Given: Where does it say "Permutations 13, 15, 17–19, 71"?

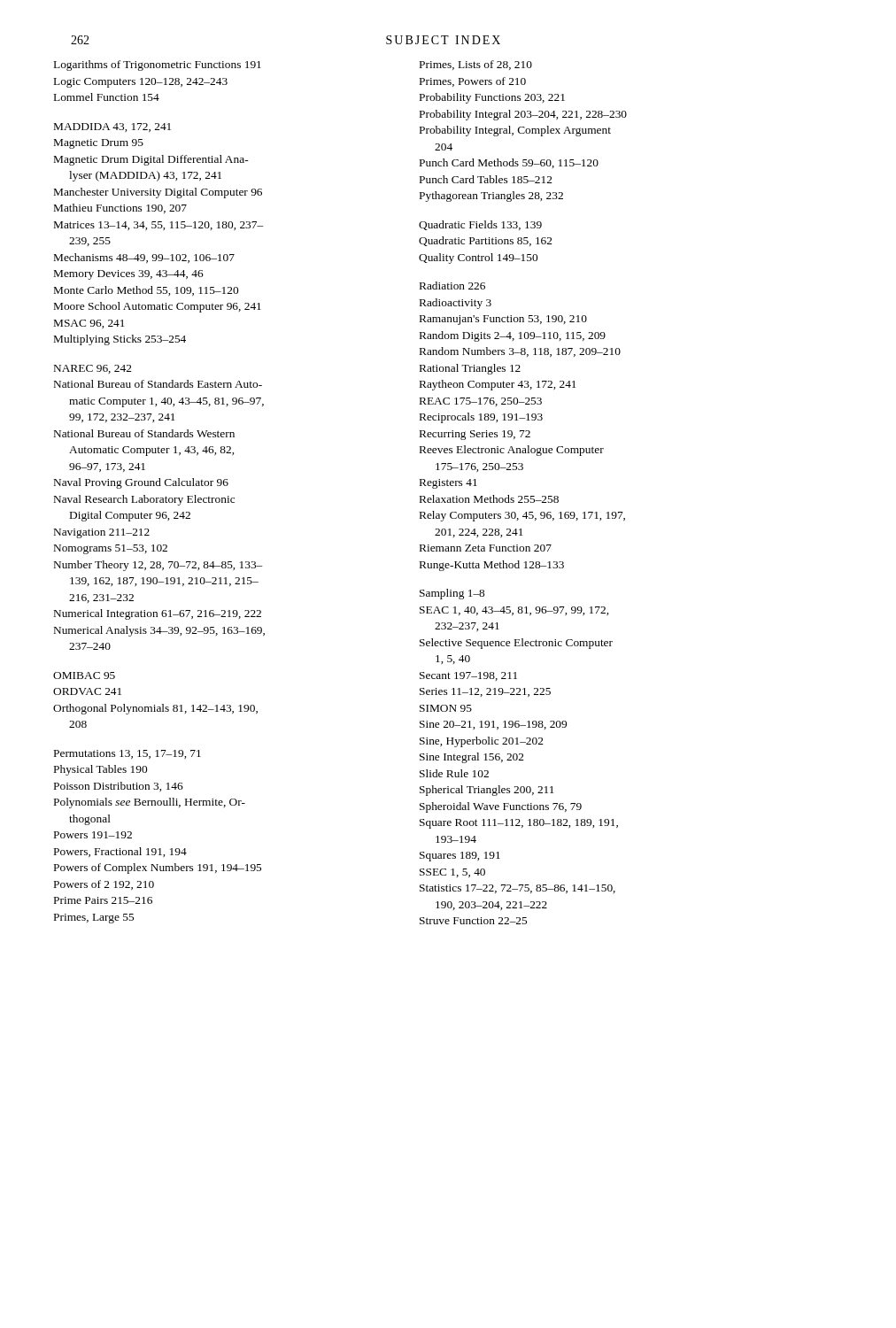Looking at the screenshot, I should click(x=127, y=753).
